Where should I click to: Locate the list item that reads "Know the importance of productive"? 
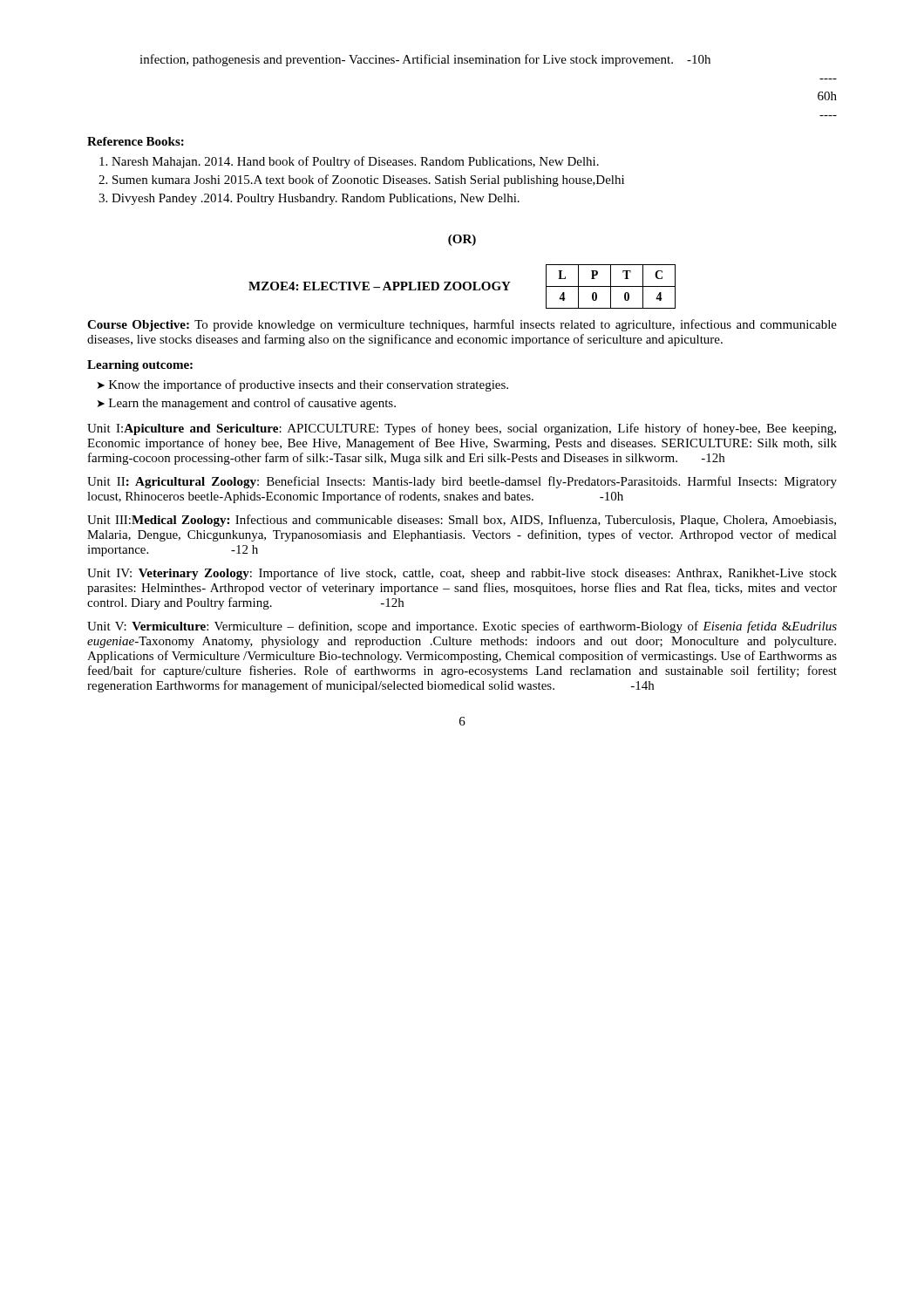(309, 385)
